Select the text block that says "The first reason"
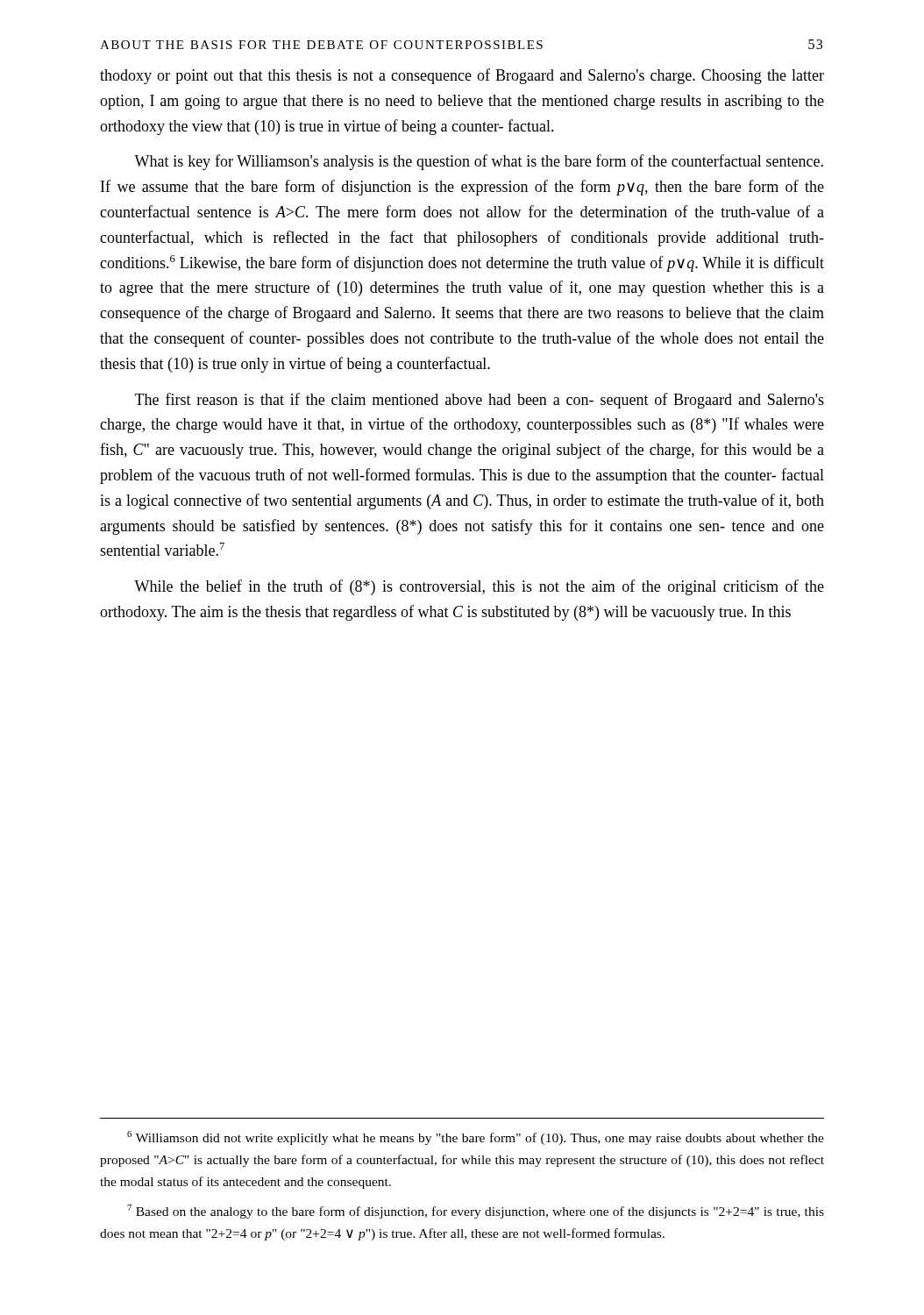The image size is (924, 1315). coord(462,476)
